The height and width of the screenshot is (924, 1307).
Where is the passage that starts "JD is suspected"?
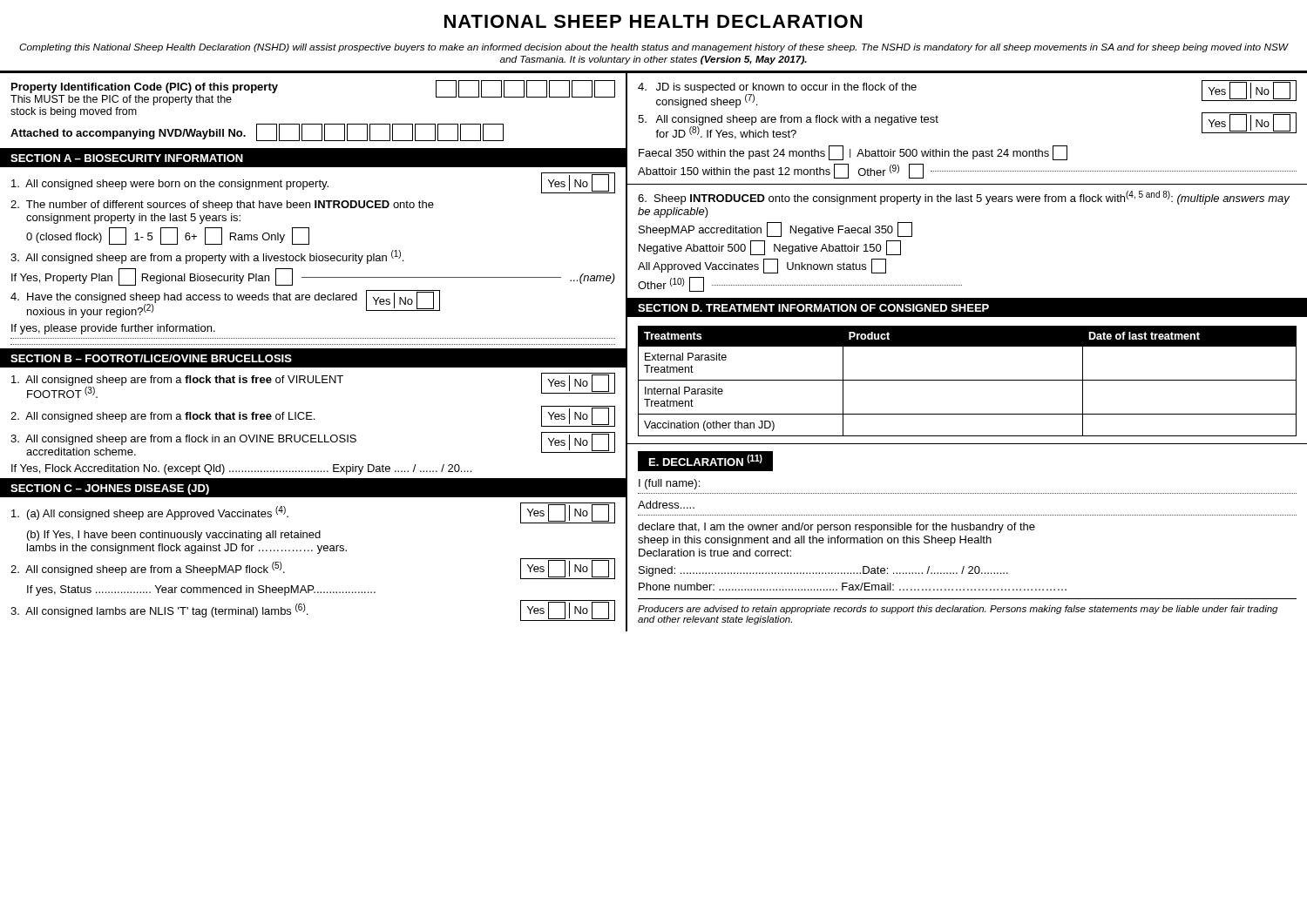click(x=732, y=90)
